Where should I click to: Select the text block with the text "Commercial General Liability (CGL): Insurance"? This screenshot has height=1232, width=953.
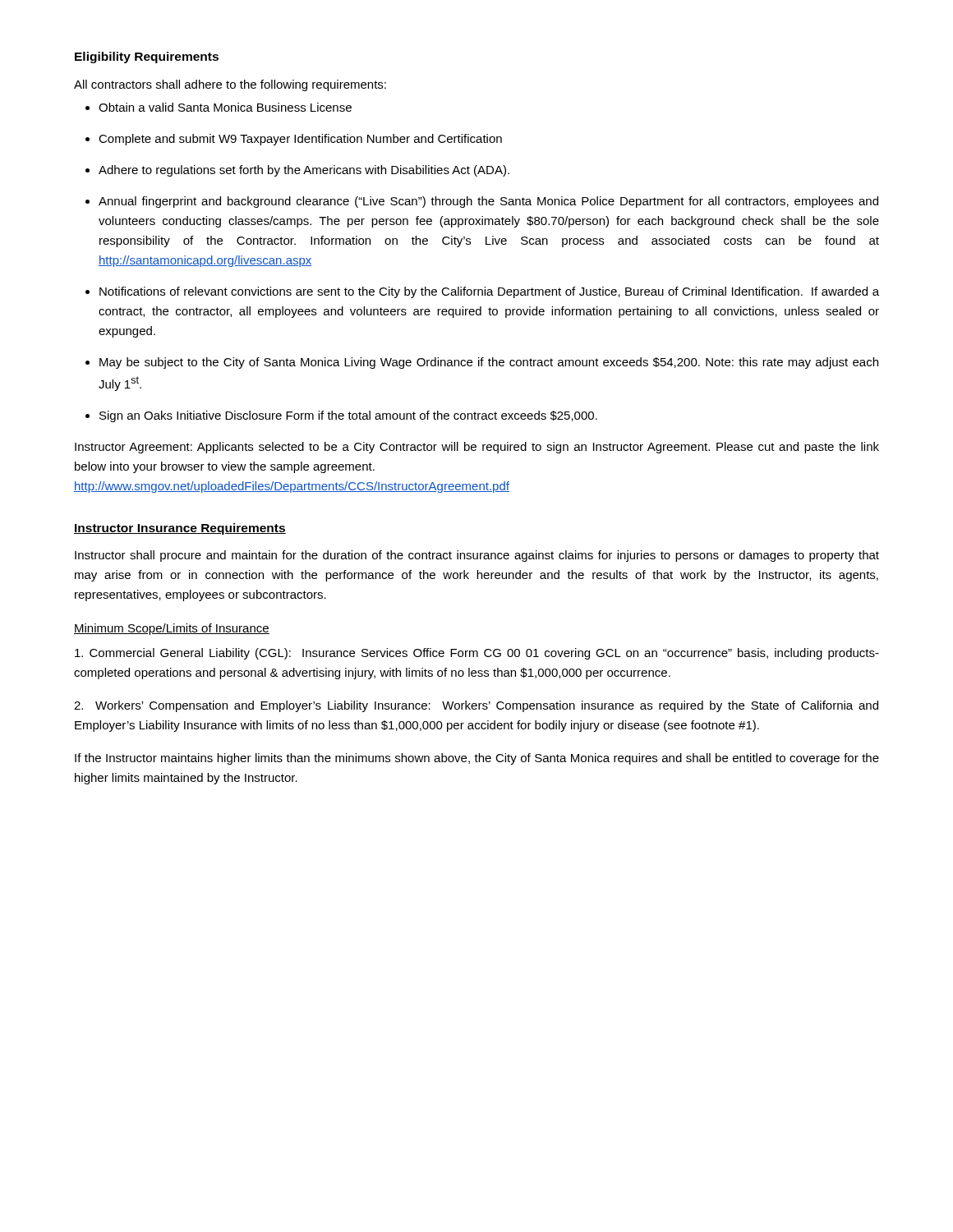click(x=476, y=662)
